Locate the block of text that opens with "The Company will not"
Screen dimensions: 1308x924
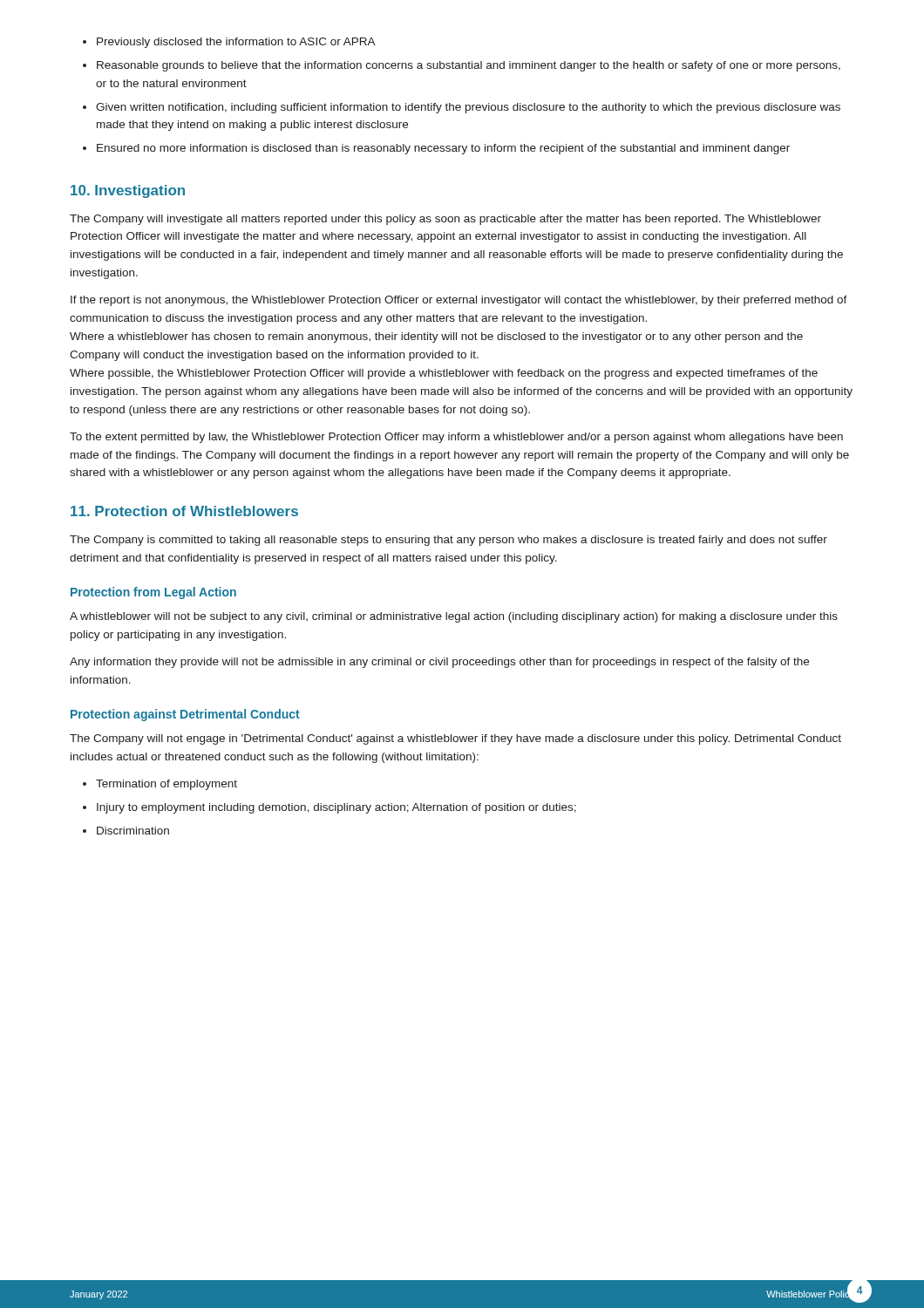click(456, 747)
